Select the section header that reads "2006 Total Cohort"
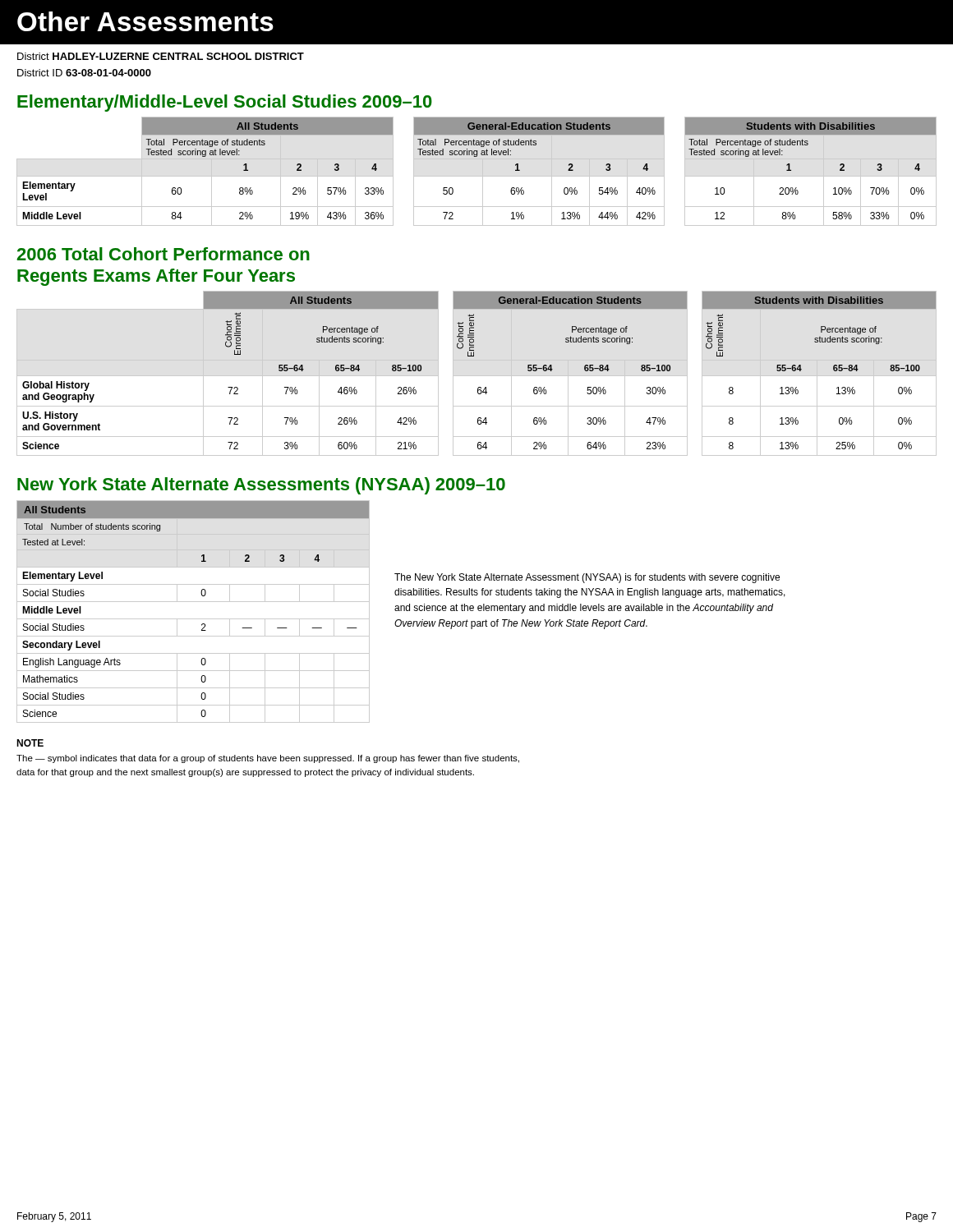The width and height of the screenshot is (953, 1232). click(163, 265)
